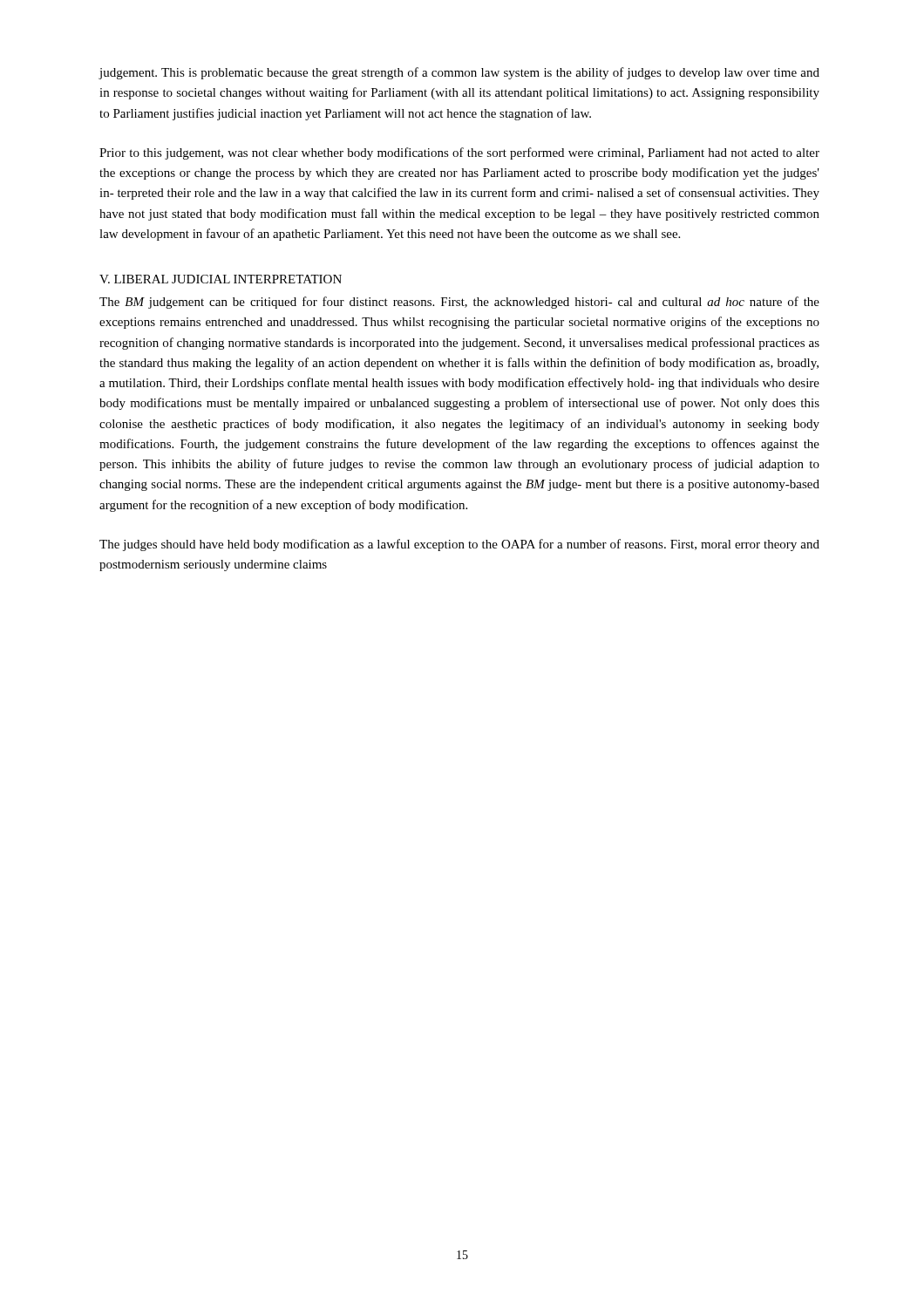Screen dimensions: 1308x924
Task: Locate the text block that says "The BM judgement can"
Action: point(459,403)
